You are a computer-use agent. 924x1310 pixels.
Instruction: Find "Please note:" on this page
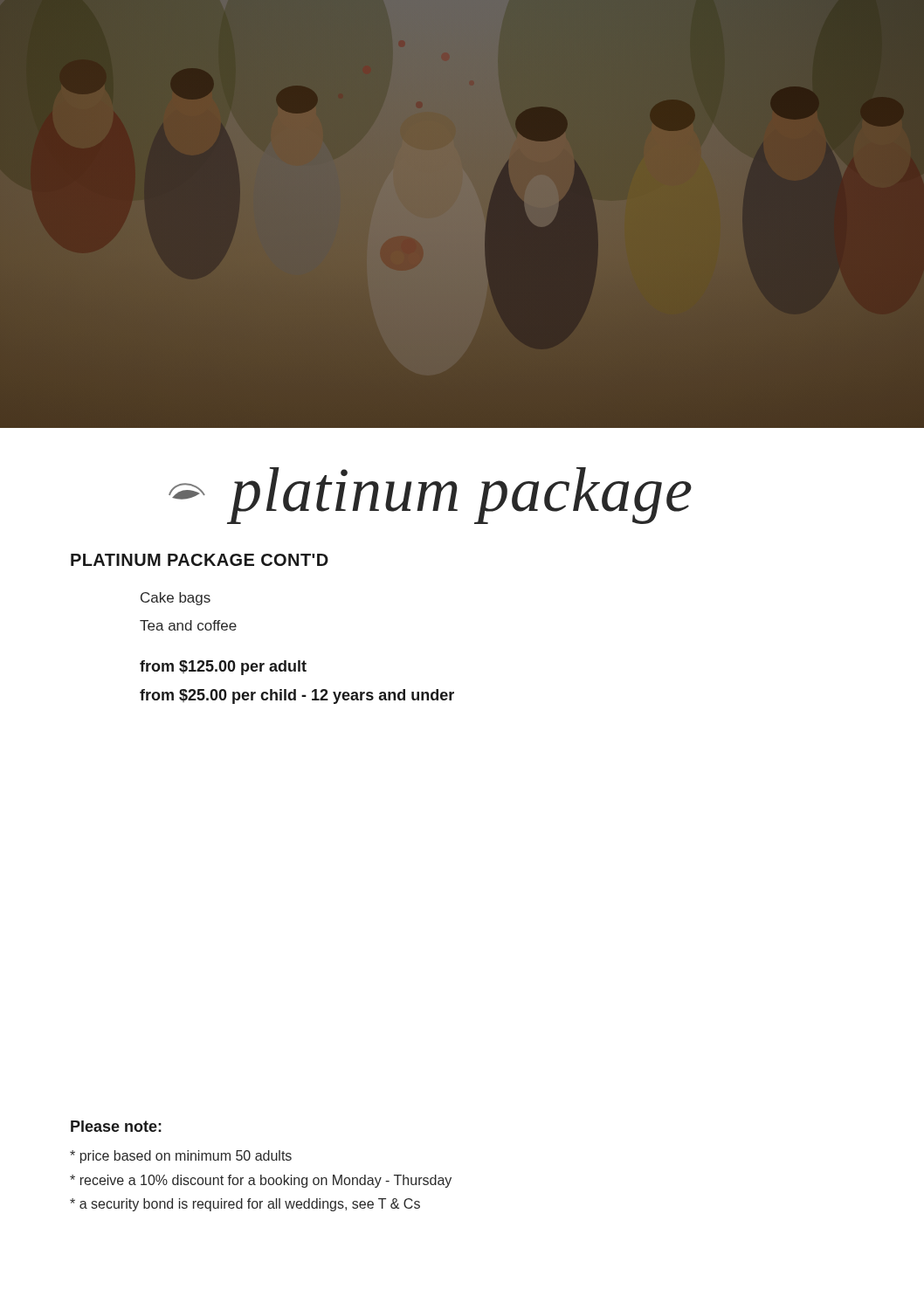point(116,1127)
